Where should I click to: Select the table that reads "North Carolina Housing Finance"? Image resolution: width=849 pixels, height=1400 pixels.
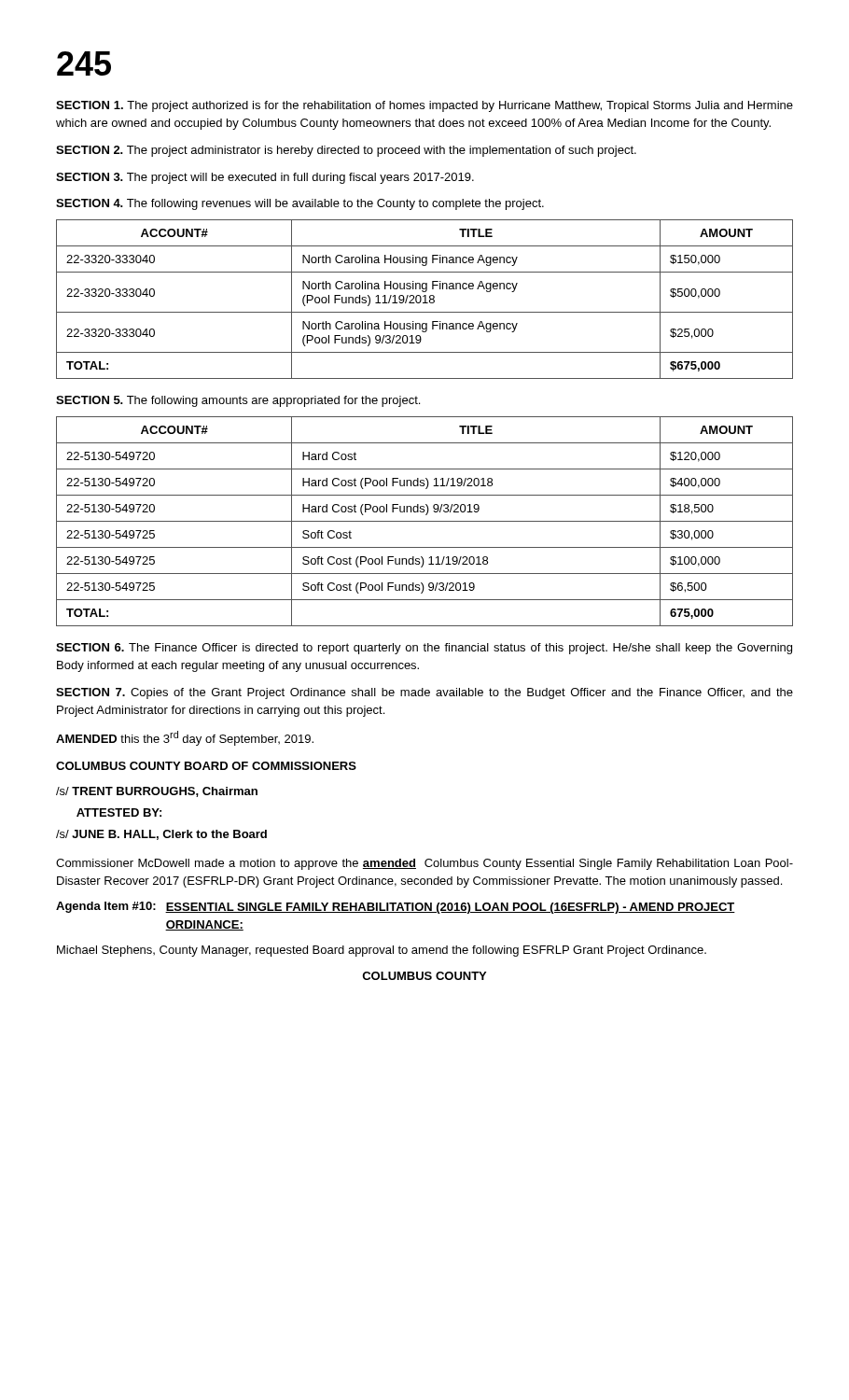click(424, 299)
